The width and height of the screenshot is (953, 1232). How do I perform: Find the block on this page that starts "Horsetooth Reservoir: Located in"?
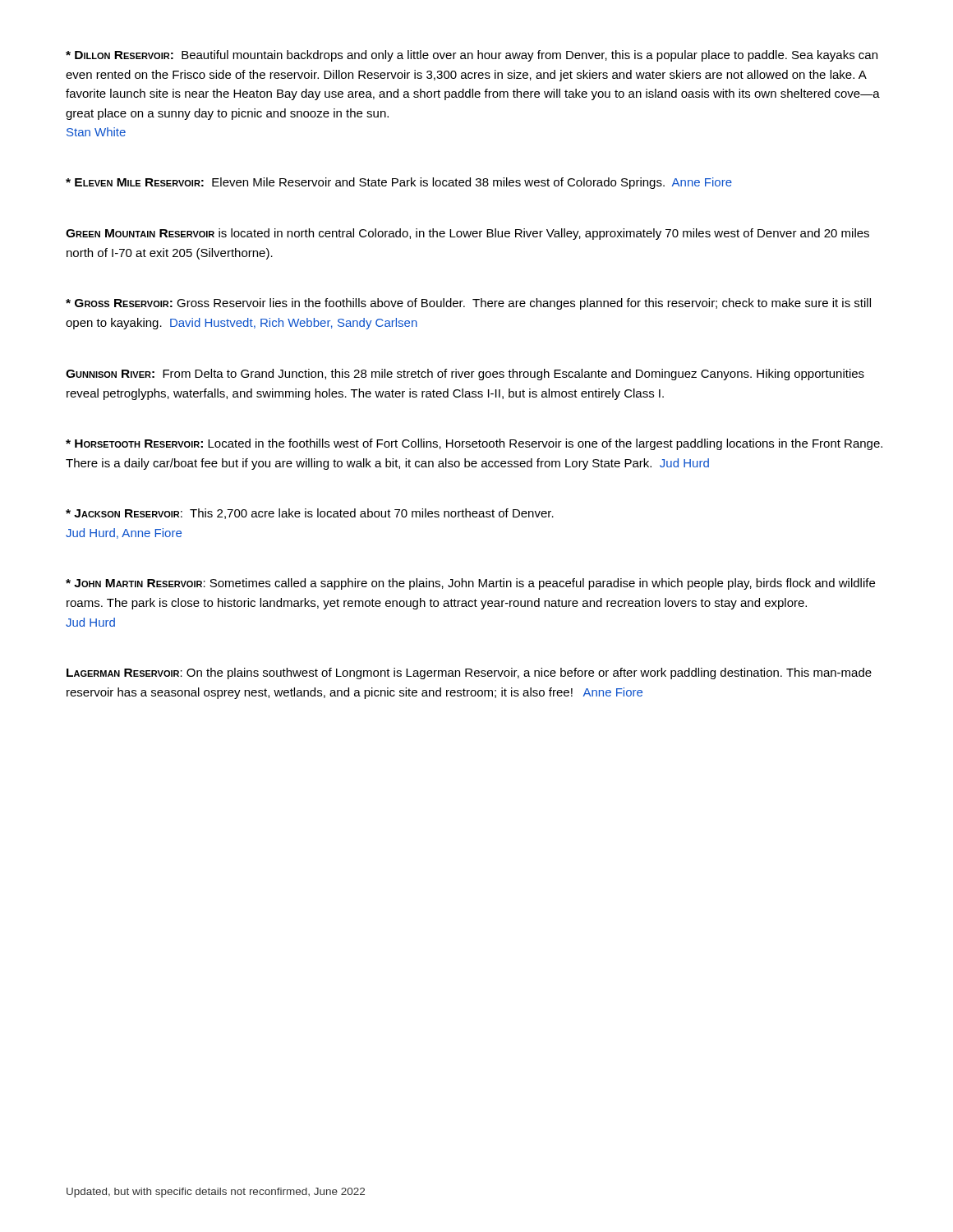[476, 453]
